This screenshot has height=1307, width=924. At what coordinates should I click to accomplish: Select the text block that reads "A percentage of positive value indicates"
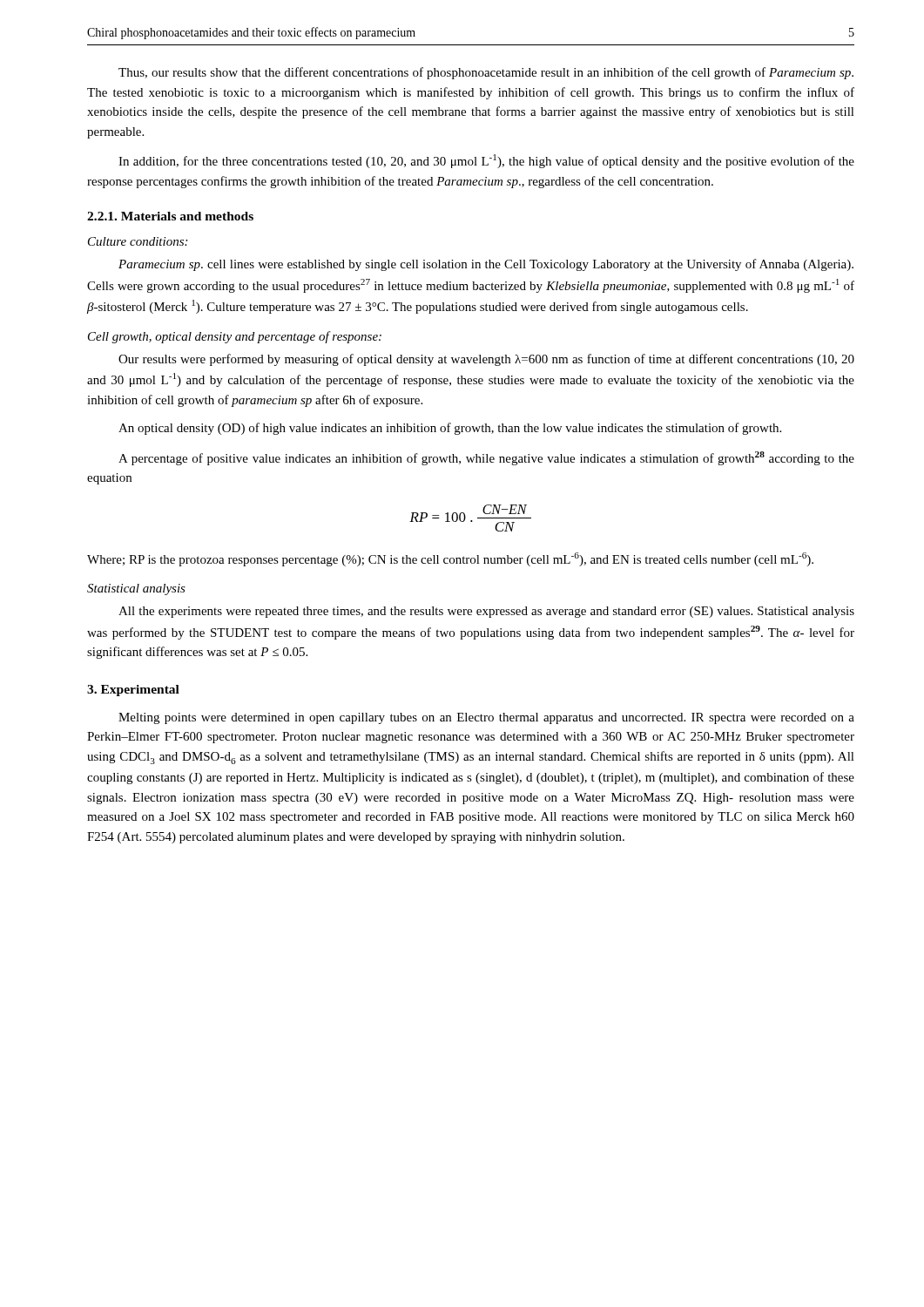click(x=471, y=467)
